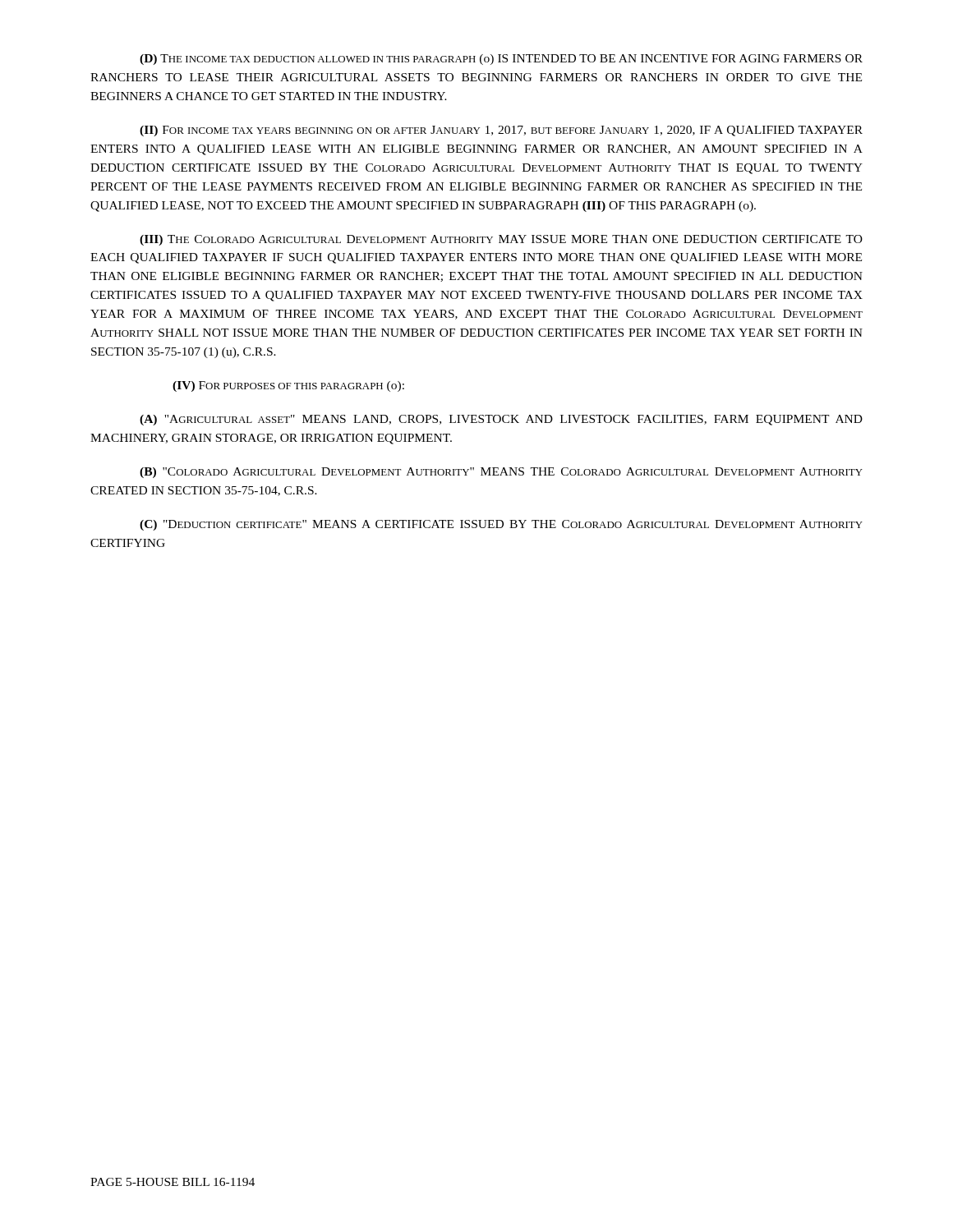Viewport: 953px width, 1232px height.
Task: Select the block starting "(B) "COLORADO AGRICULTURAL DEVELOPMENT AUTHORITY" MEANS"
Action: tap(476, 480)
